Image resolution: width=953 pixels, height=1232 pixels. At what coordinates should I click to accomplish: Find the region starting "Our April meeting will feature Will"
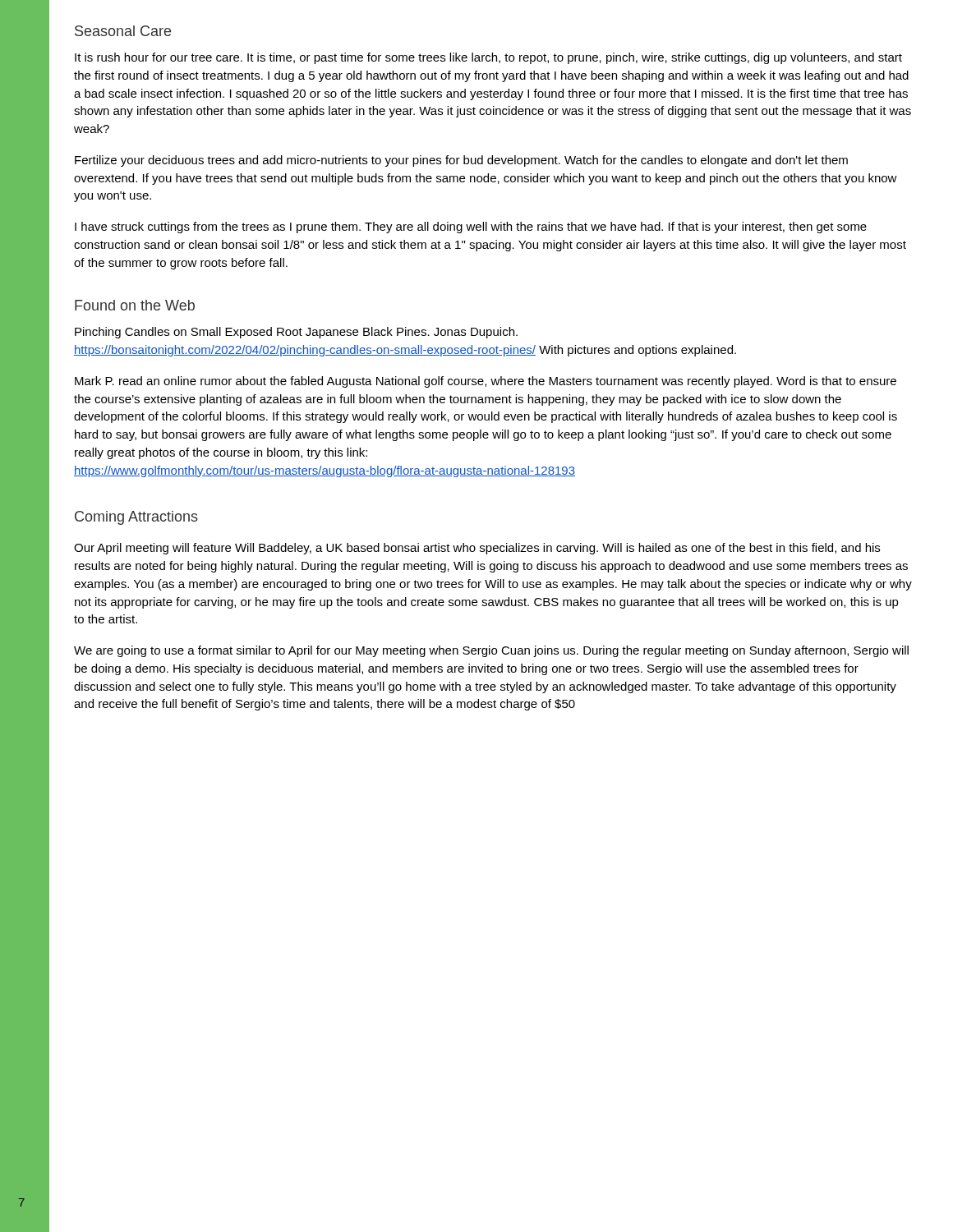click(x=493, y=583)
